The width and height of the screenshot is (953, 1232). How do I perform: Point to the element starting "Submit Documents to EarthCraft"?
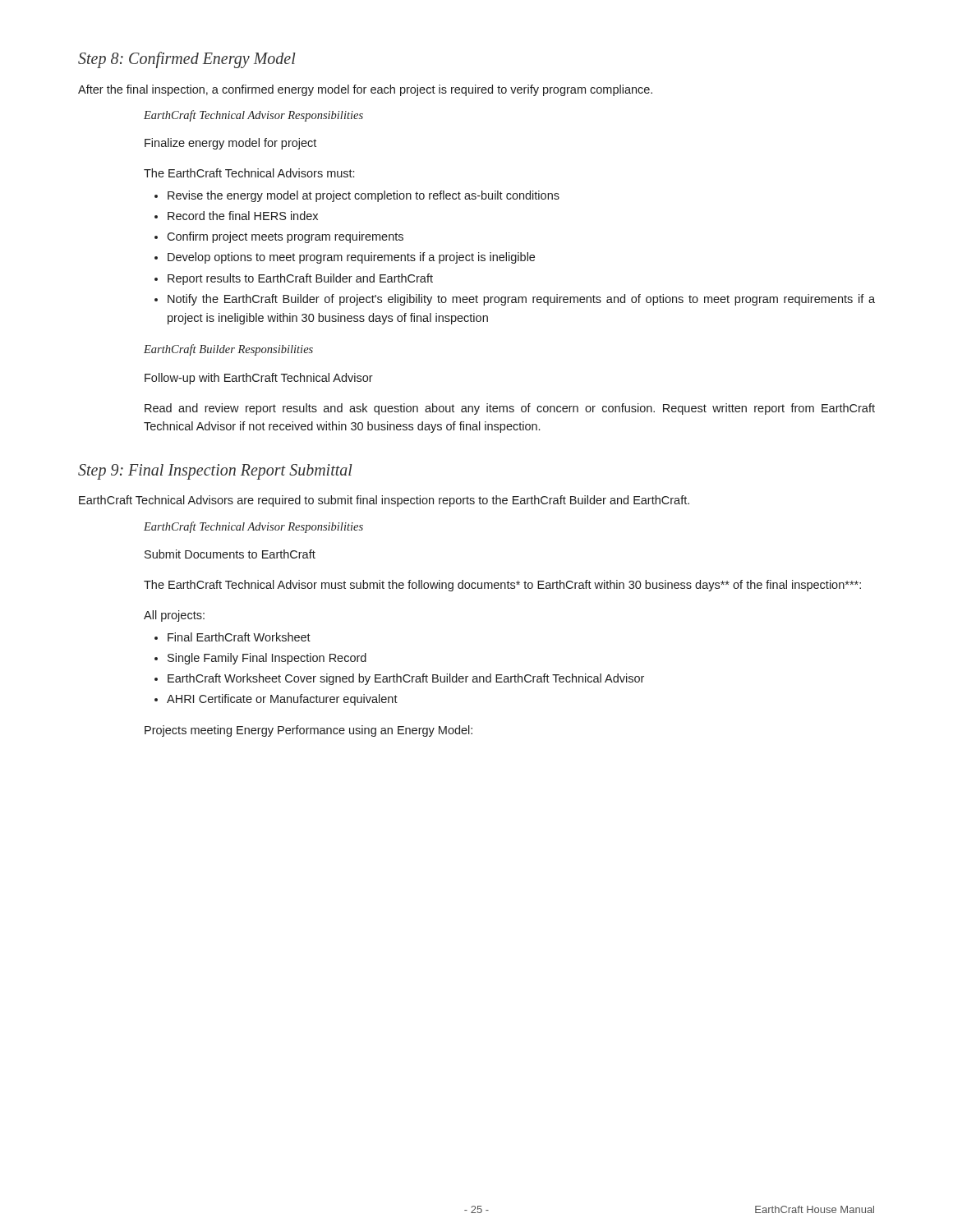[x=230, y=554]
